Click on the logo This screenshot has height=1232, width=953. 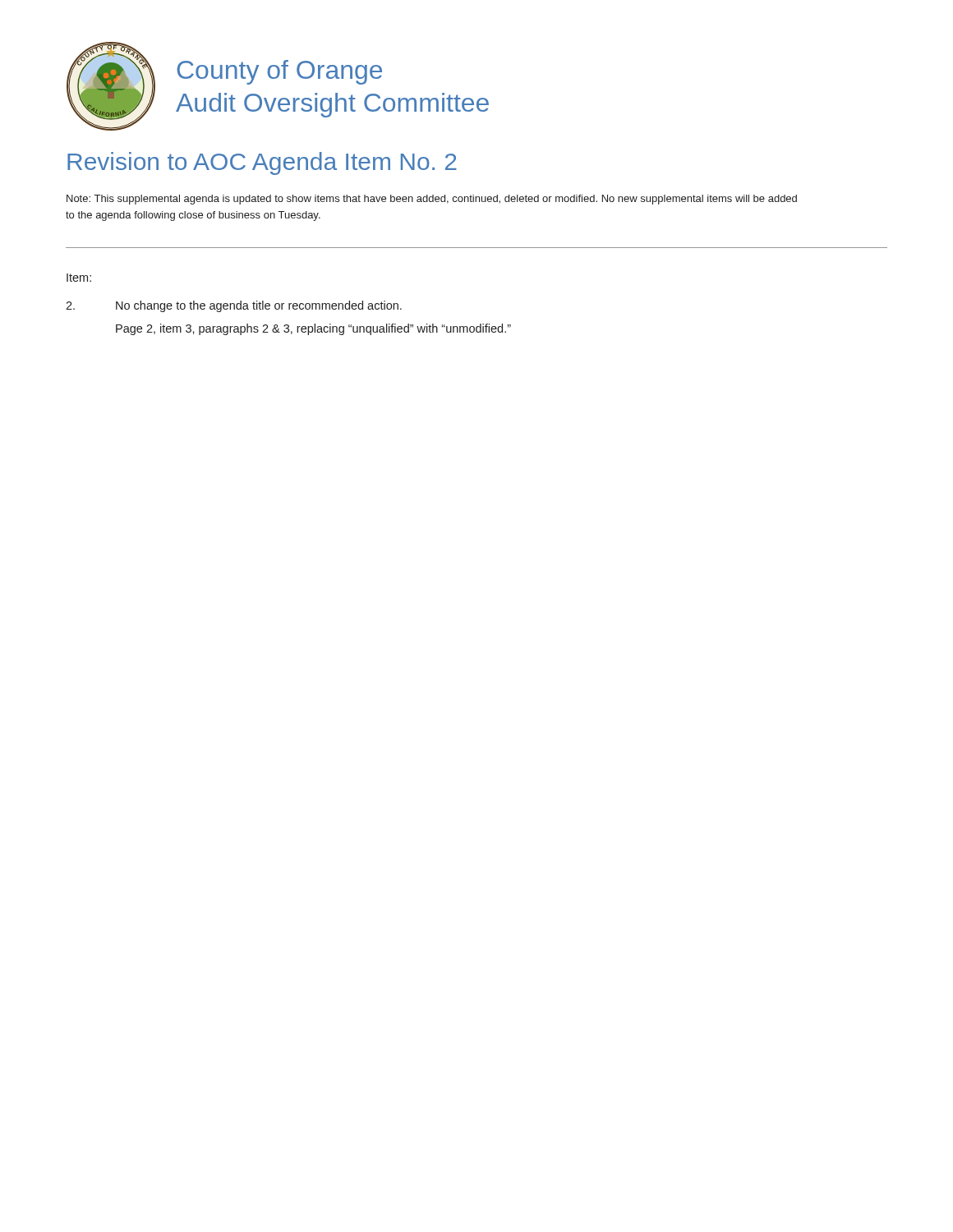(111, 86)
